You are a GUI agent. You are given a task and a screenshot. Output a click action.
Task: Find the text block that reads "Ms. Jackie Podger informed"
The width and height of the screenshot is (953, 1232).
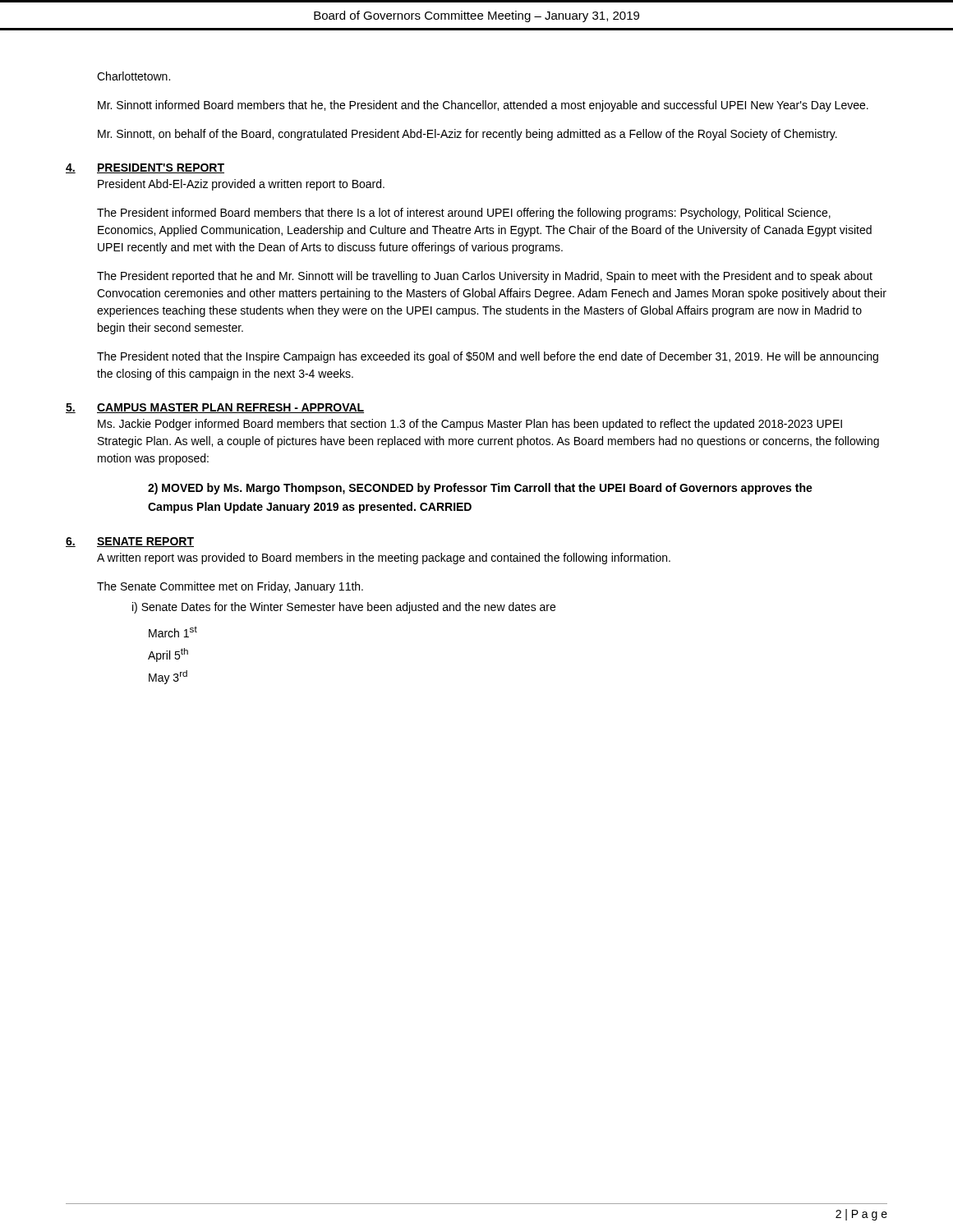[x=488, y=441]
